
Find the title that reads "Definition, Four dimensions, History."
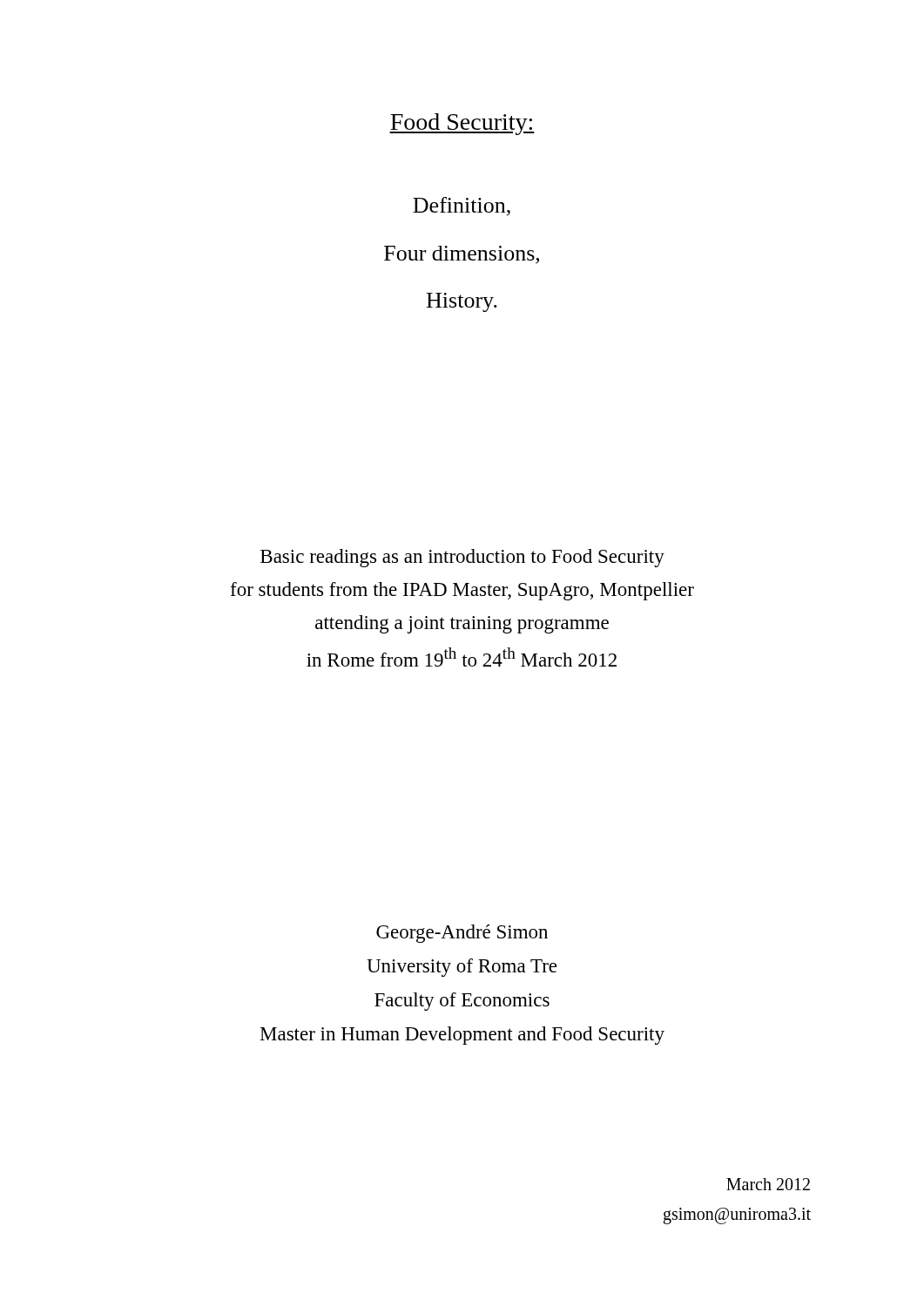(x=462, y=253)
